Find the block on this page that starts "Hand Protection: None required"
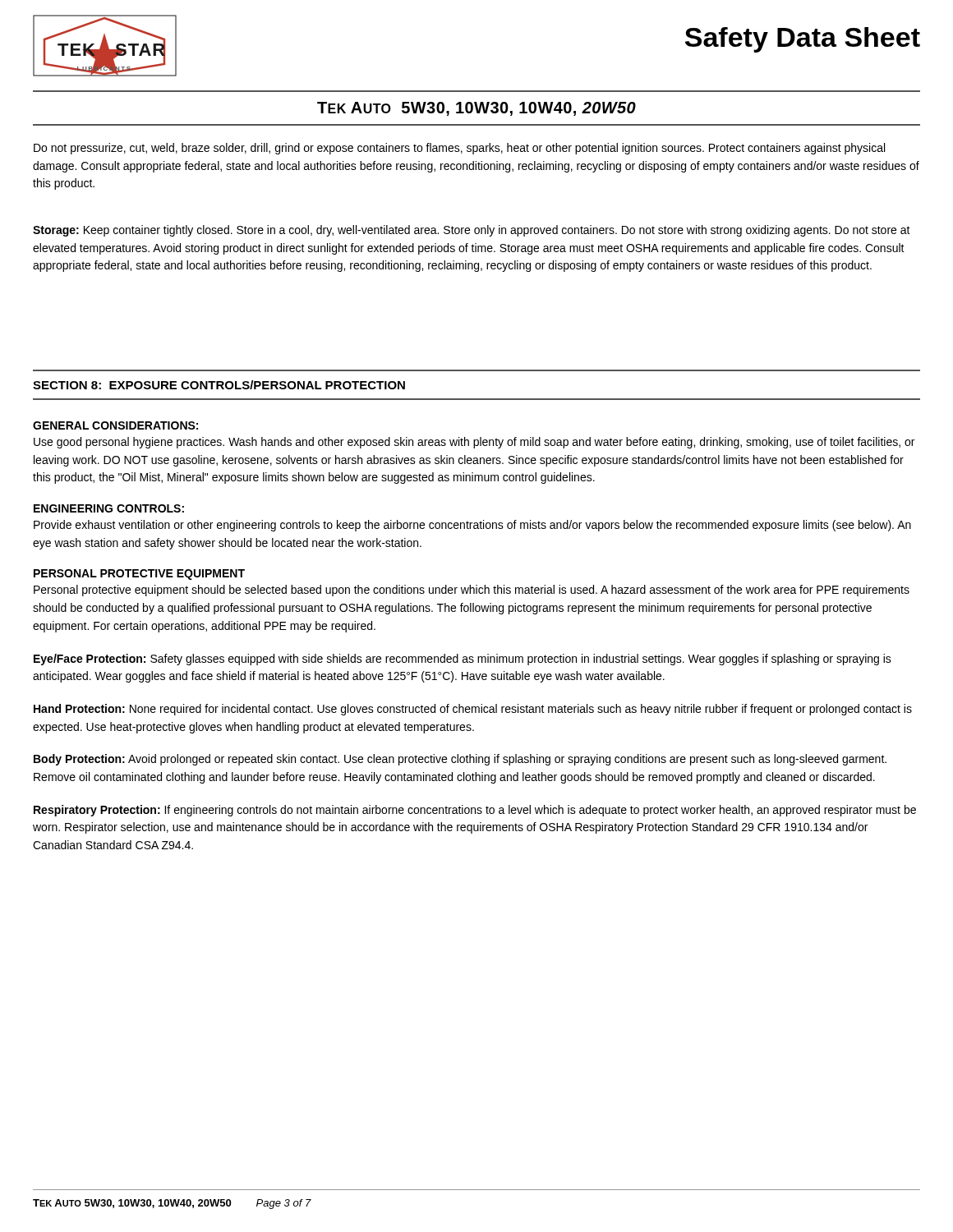 [x=476, y=718]
